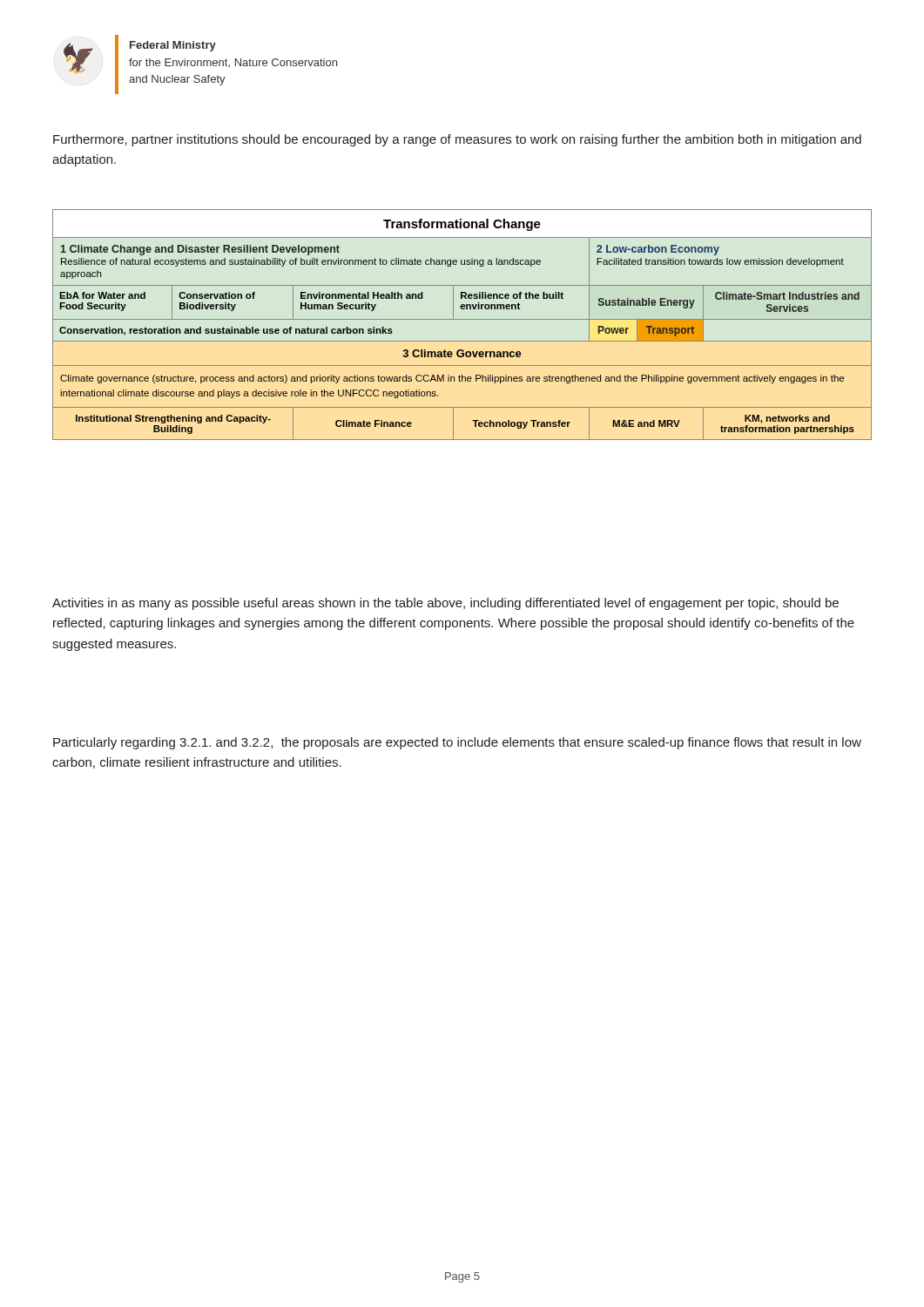Find the text block that reads "Activities in as many"
Image resolution: width=924 pixels, height=1307 pixels.
(453, 623)
